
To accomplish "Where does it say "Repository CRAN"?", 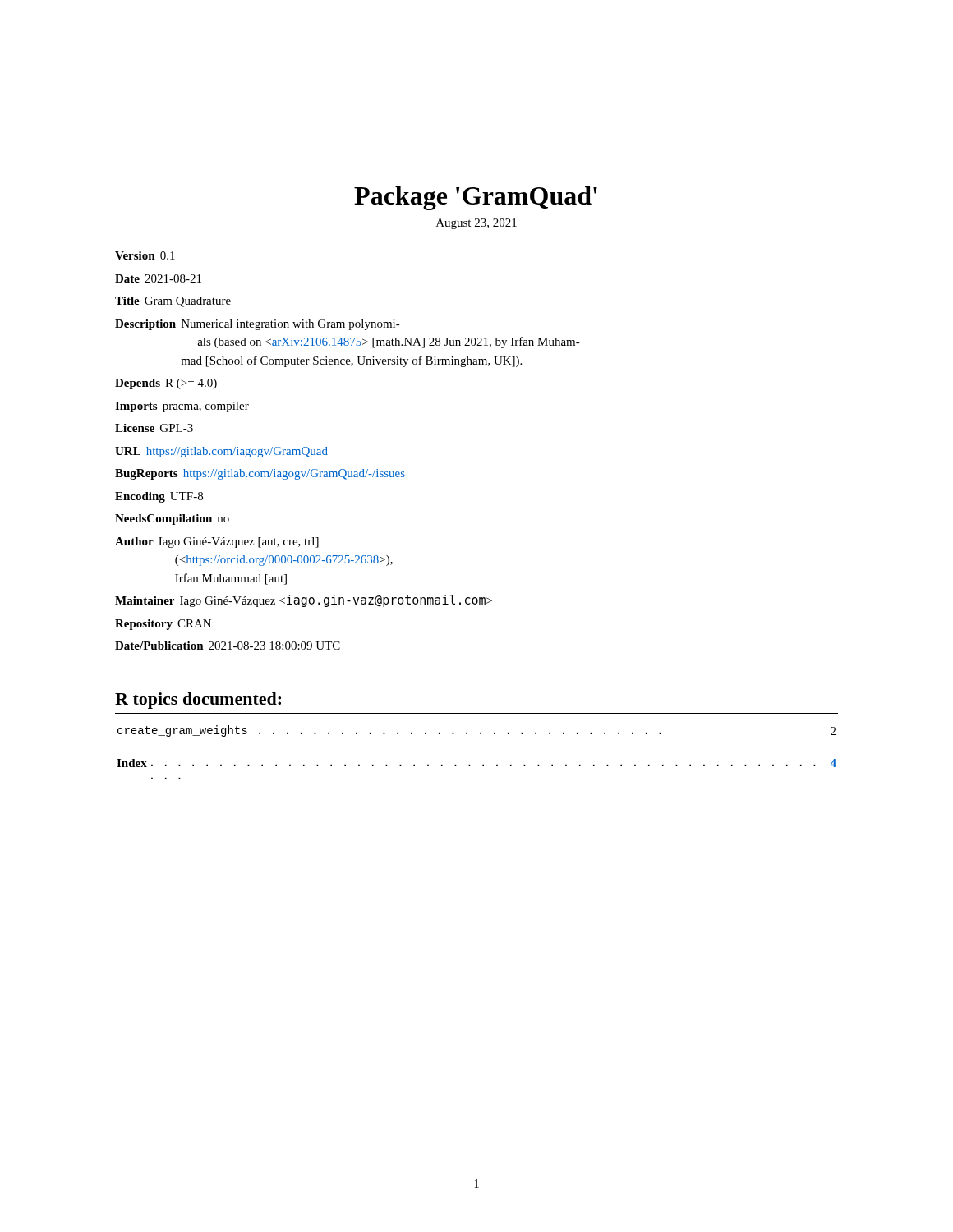I will pyautogui.click(x=163, y=625).
